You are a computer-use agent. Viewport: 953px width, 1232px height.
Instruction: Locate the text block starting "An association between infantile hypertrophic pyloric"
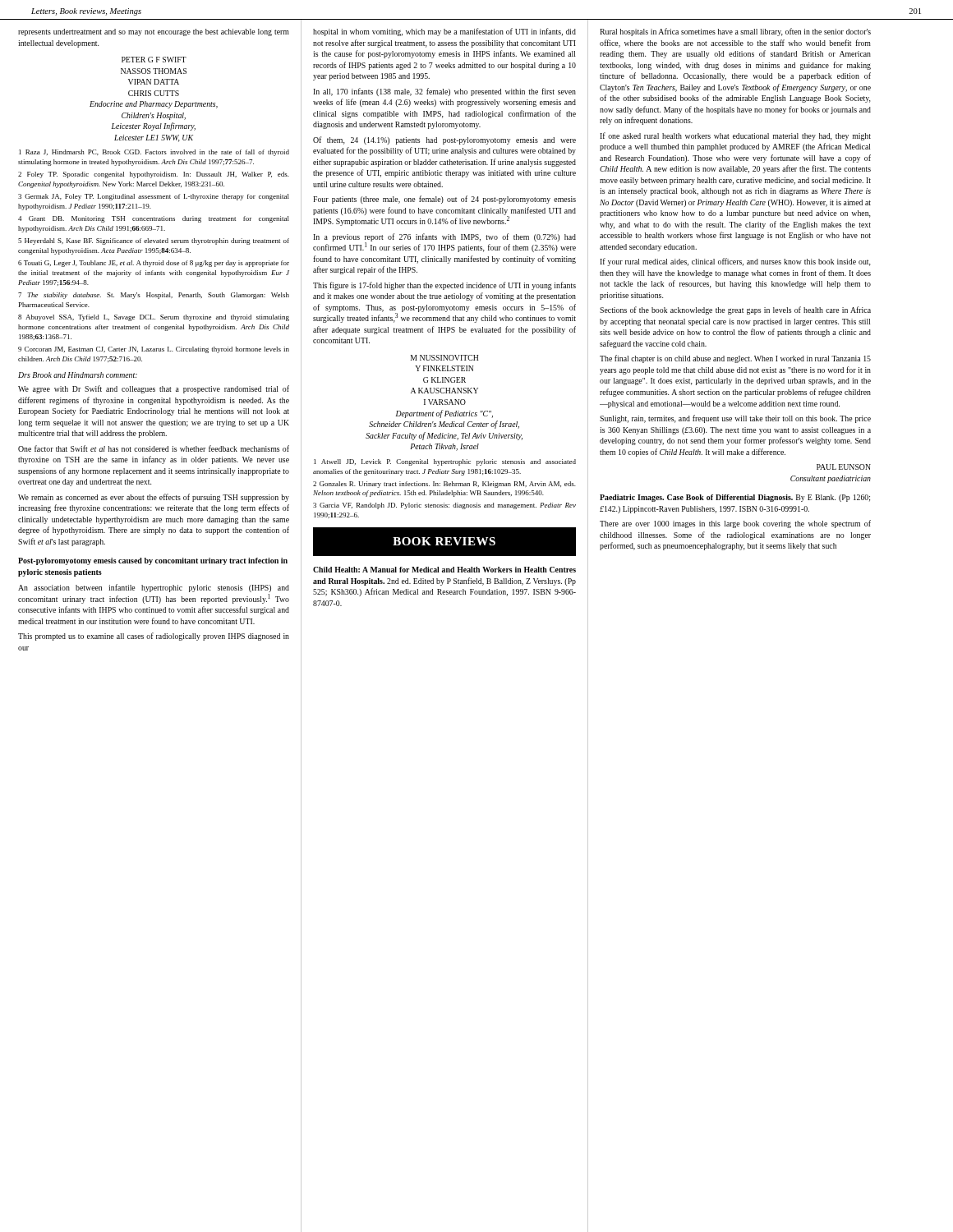coord(154,605)
